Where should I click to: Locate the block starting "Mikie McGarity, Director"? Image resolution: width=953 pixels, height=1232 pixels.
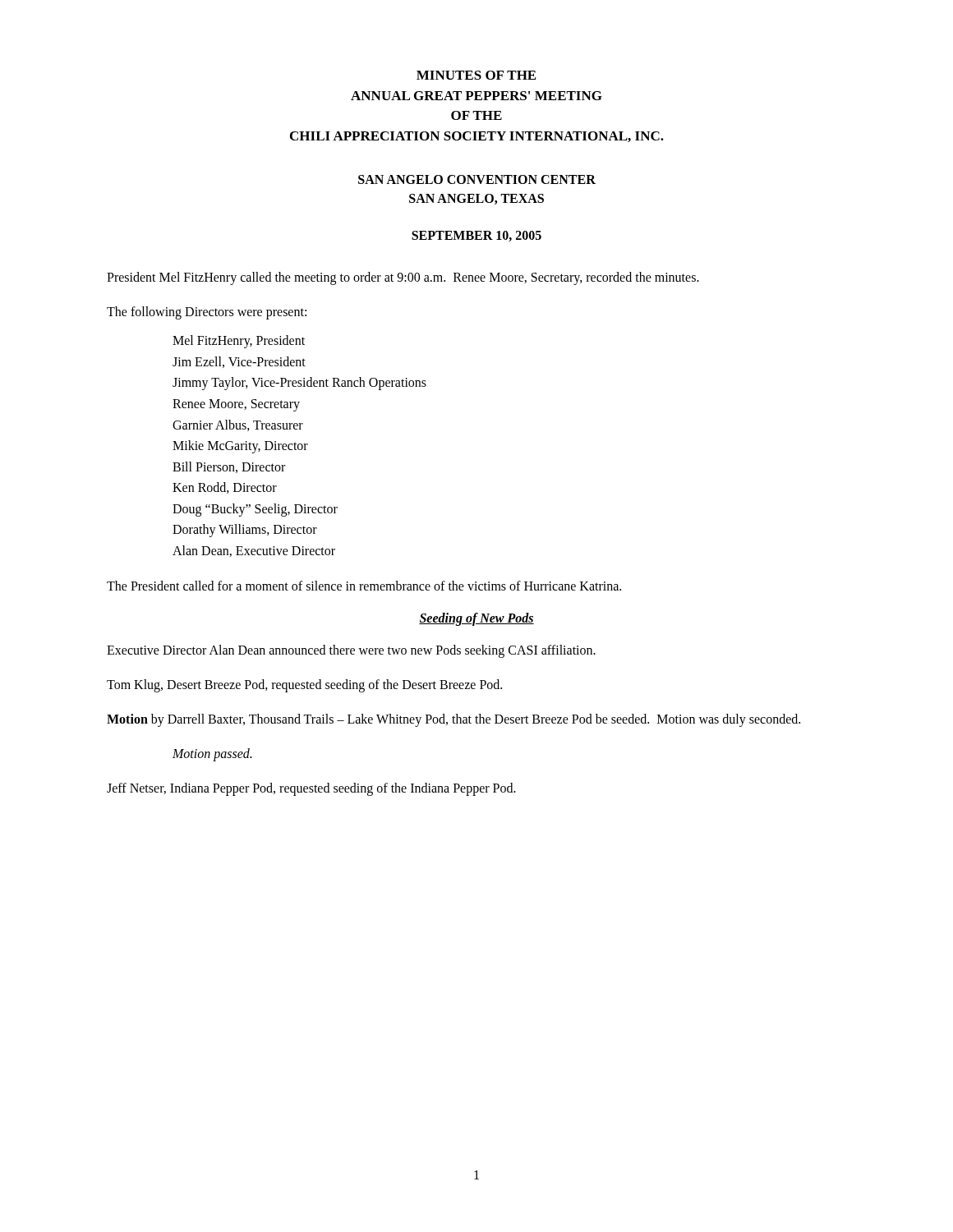tap(240, 446)
